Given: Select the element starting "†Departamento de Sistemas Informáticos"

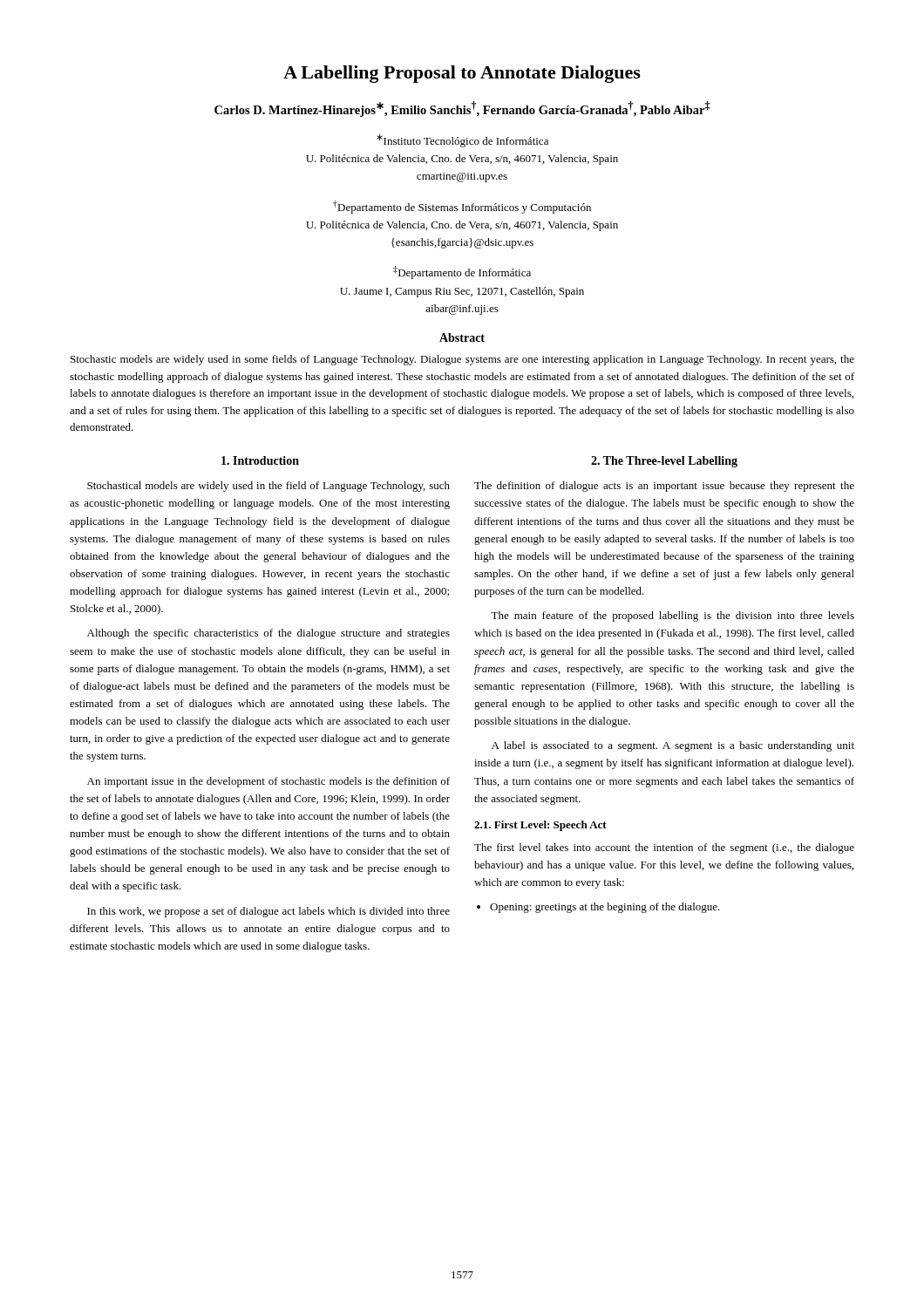Looking at the screenshot, I should [x=462, y=223].
